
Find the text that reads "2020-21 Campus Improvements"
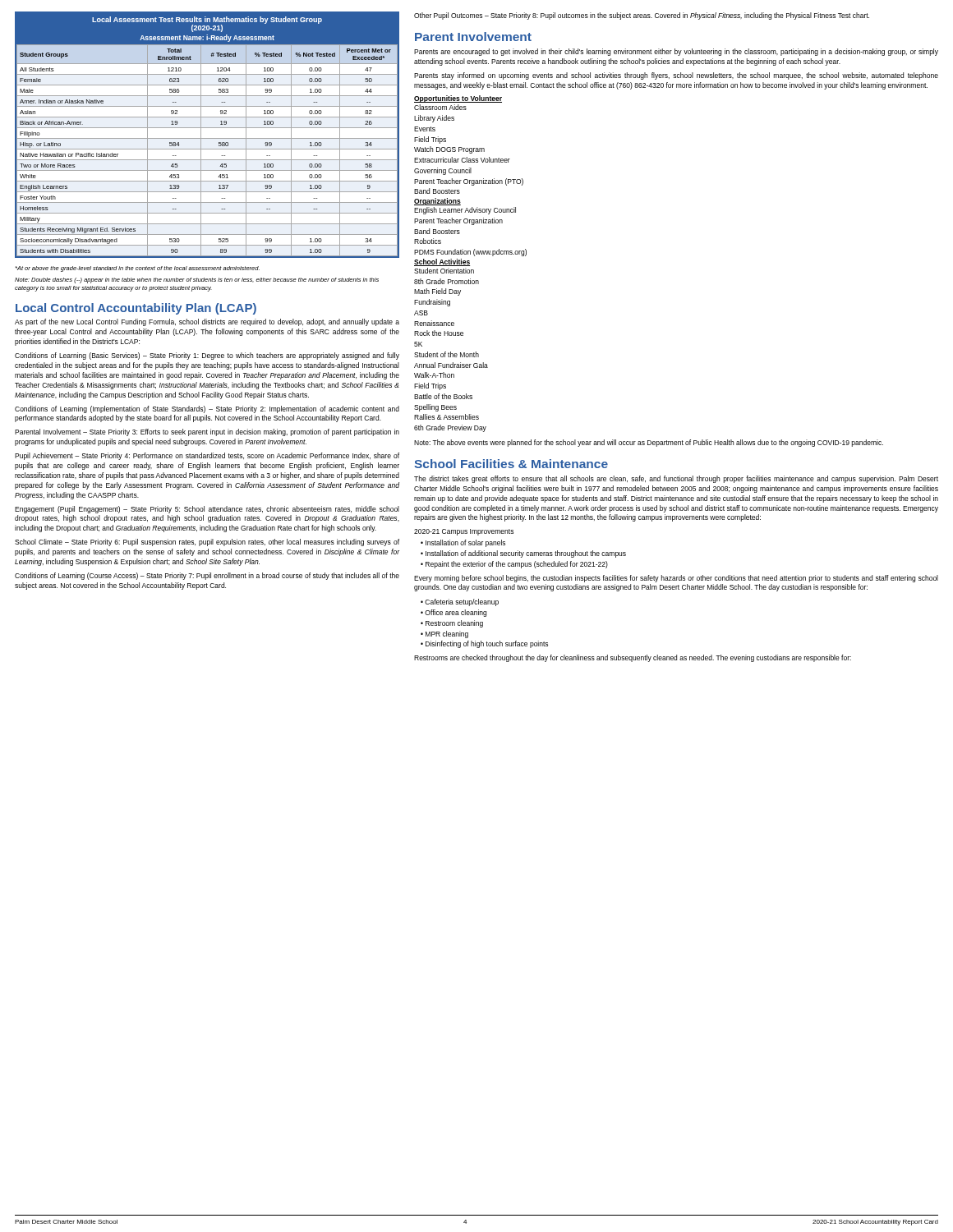point(464,532)
